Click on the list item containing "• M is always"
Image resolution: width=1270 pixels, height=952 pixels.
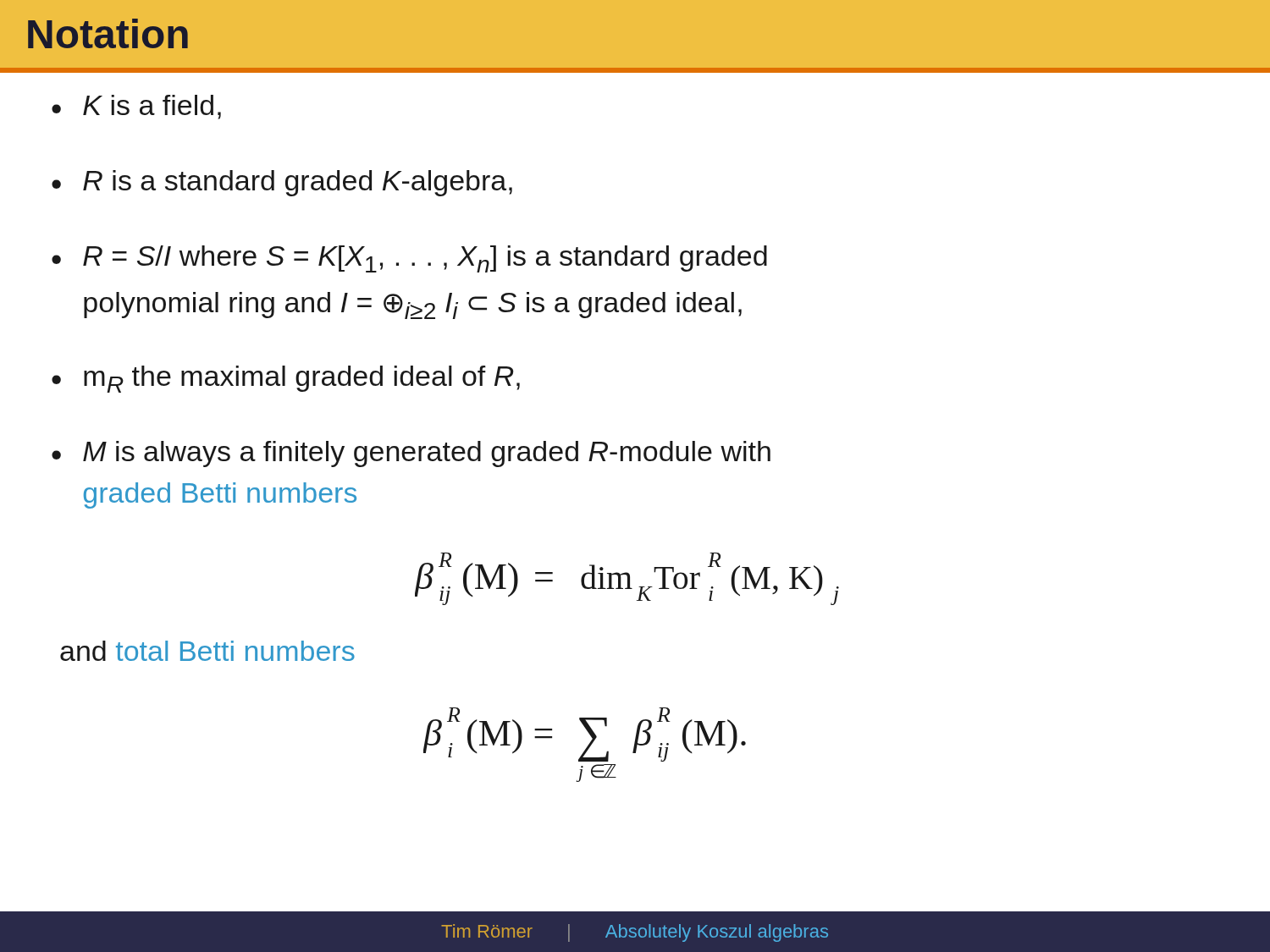635,472
